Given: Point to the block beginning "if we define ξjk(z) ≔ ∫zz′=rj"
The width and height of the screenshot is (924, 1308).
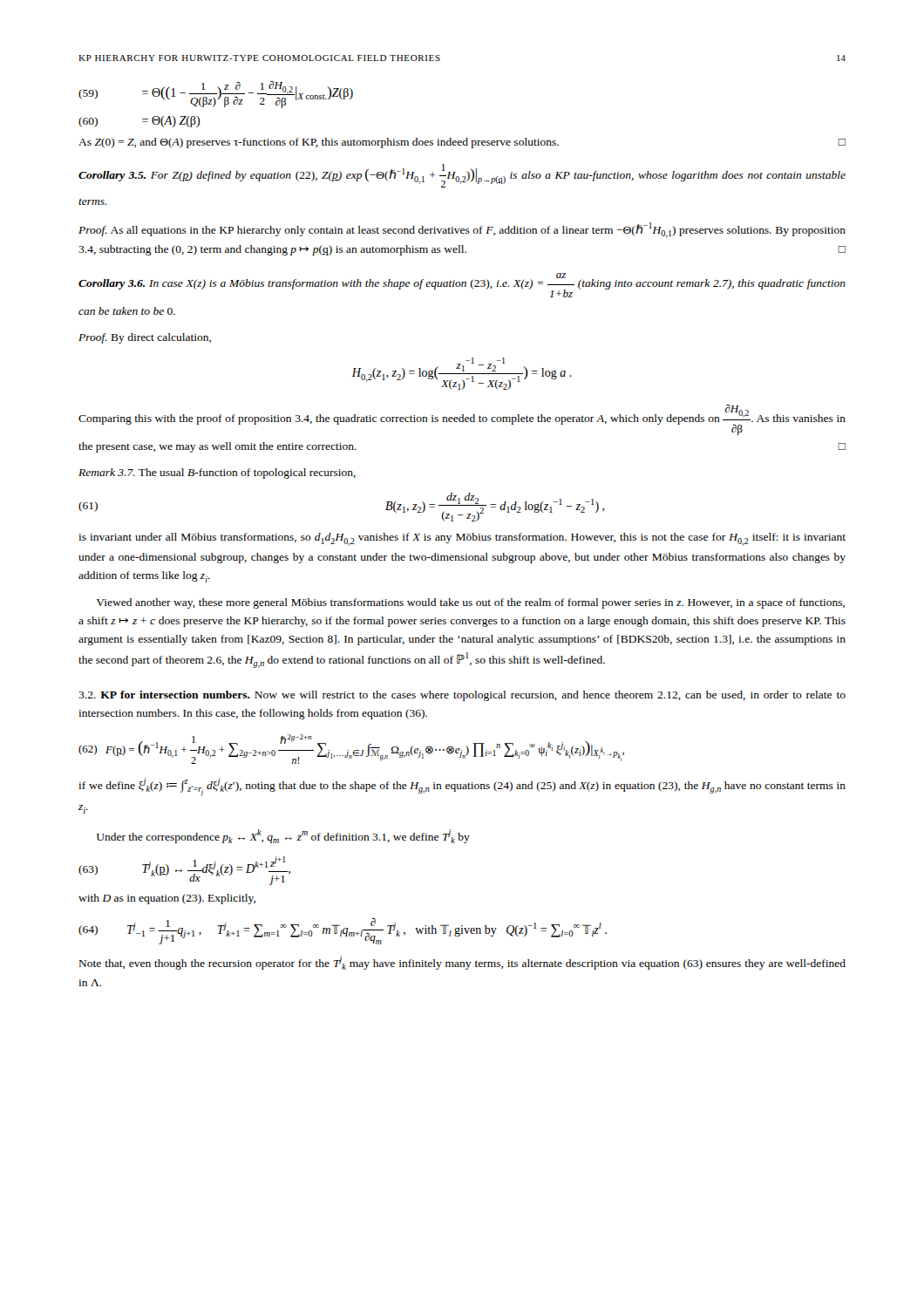Looking at the screenshot, I should (462, 796).
